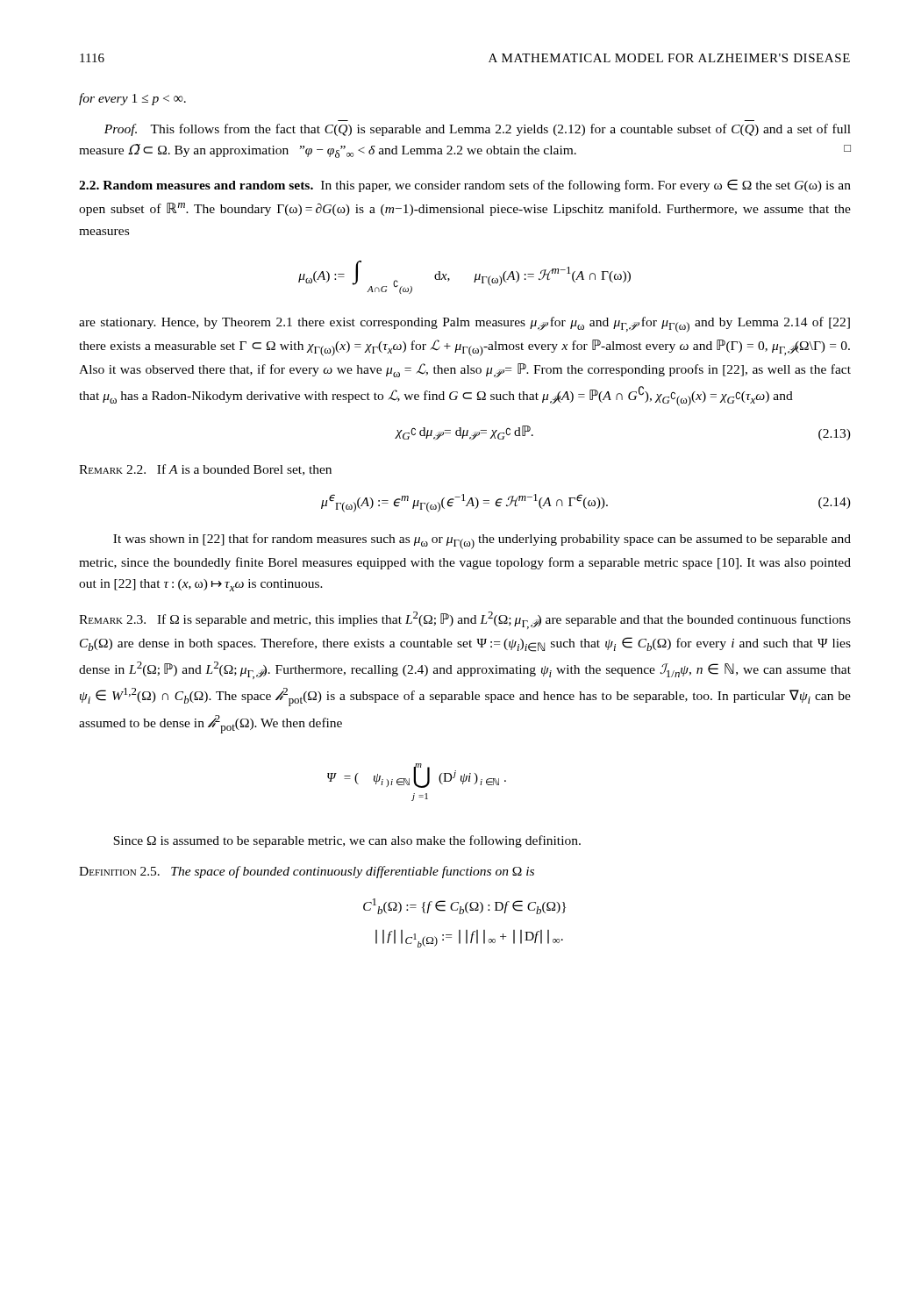Find the passage starting "2.2. Random measures"

465,207
